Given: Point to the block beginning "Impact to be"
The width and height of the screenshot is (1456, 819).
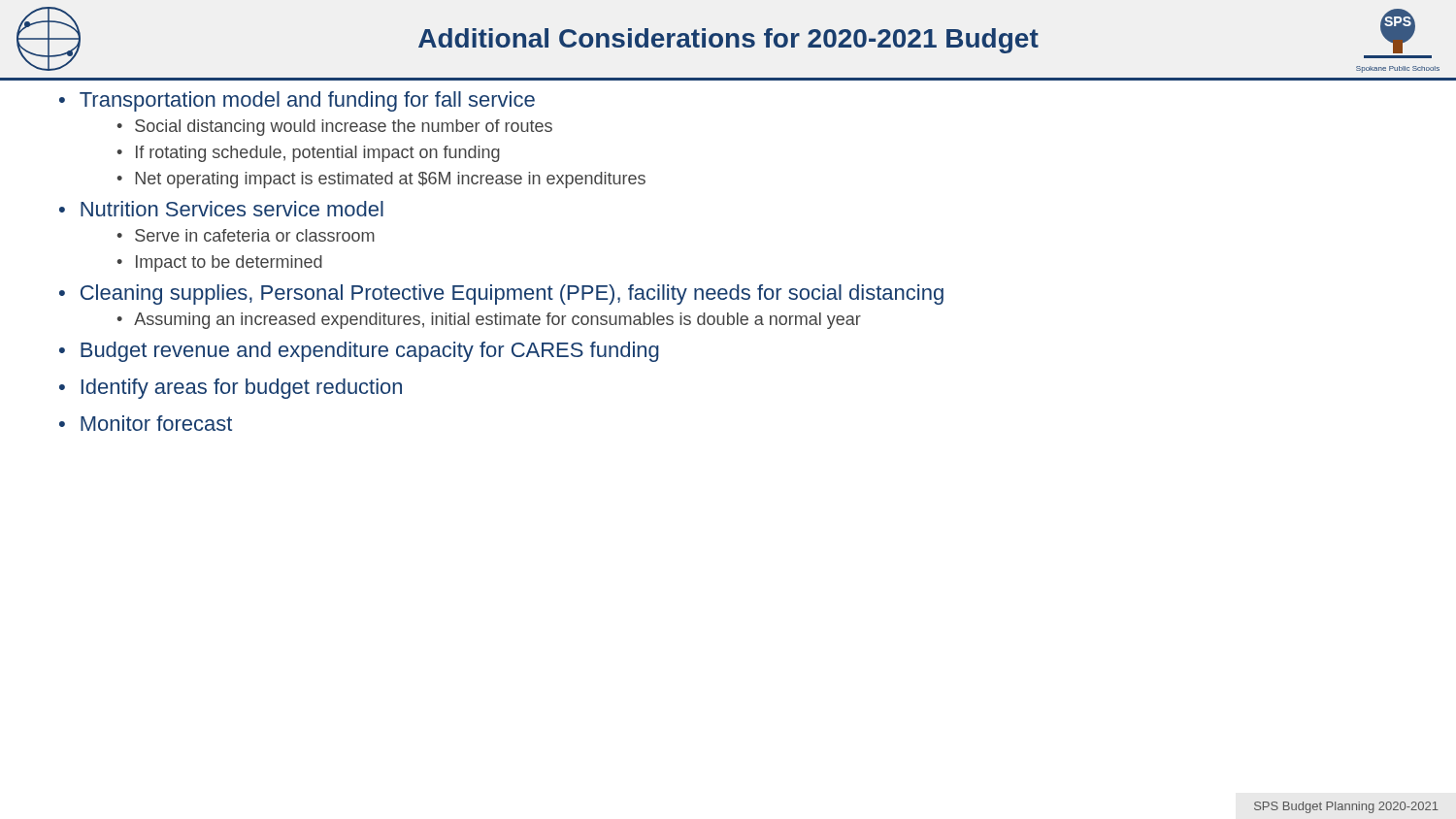Looking at the screenshot, I should tap(228, 262).
